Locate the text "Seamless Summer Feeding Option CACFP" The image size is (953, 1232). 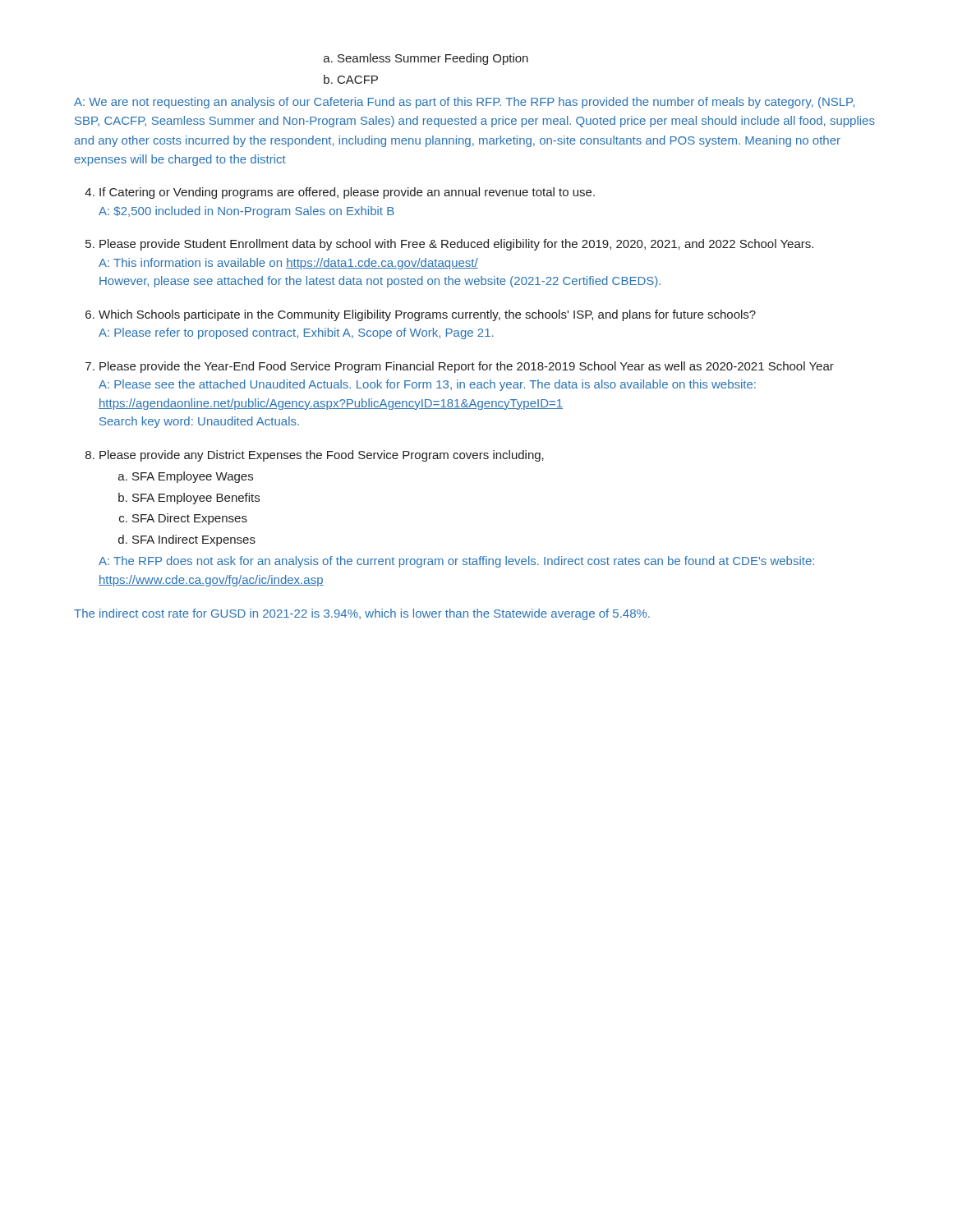pos(476,69)
